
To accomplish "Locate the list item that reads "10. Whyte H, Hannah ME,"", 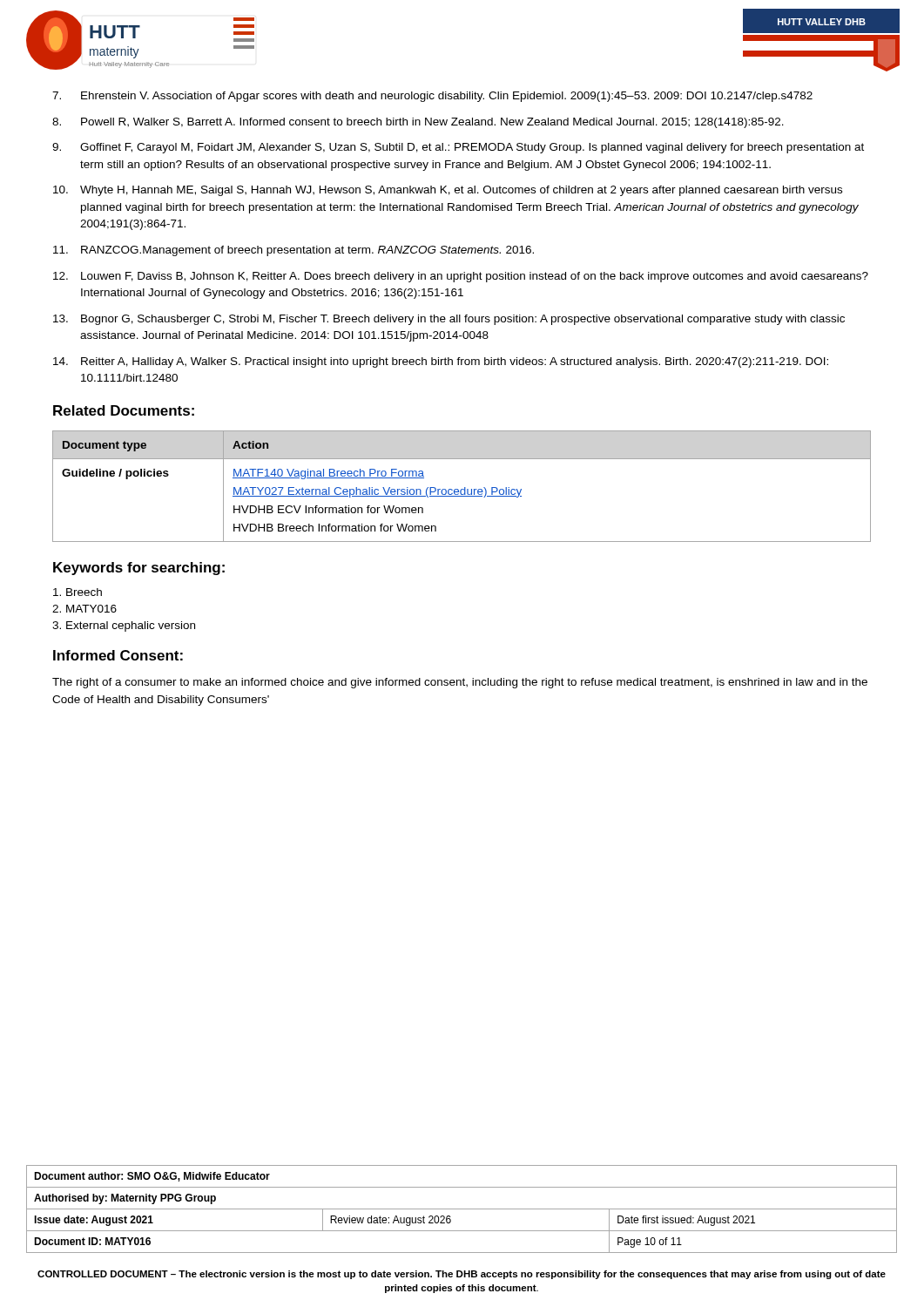I will click(462, 207).
